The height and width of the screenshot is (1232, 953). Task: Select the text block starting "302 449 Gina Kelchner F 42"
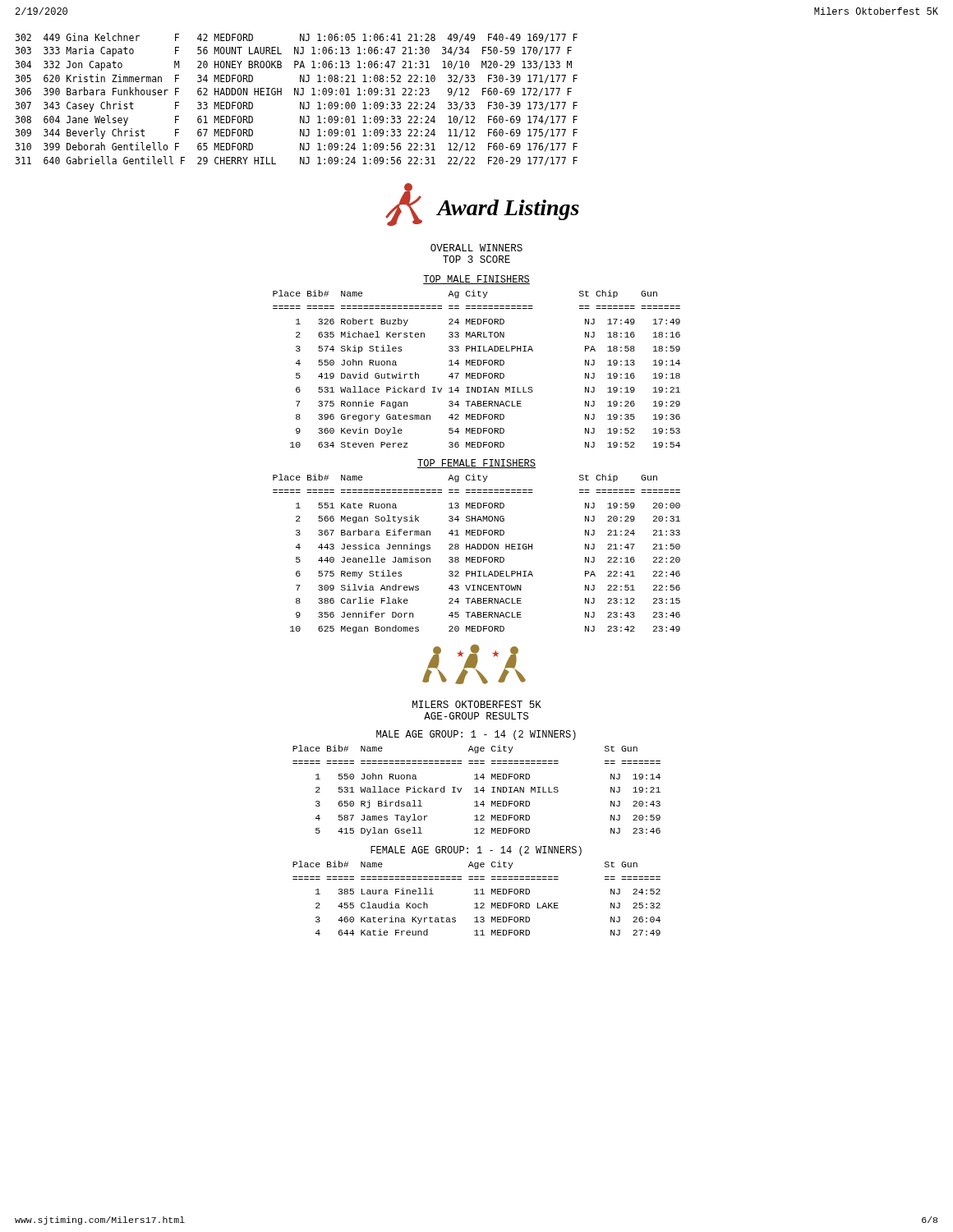click(x=476, y=99)
